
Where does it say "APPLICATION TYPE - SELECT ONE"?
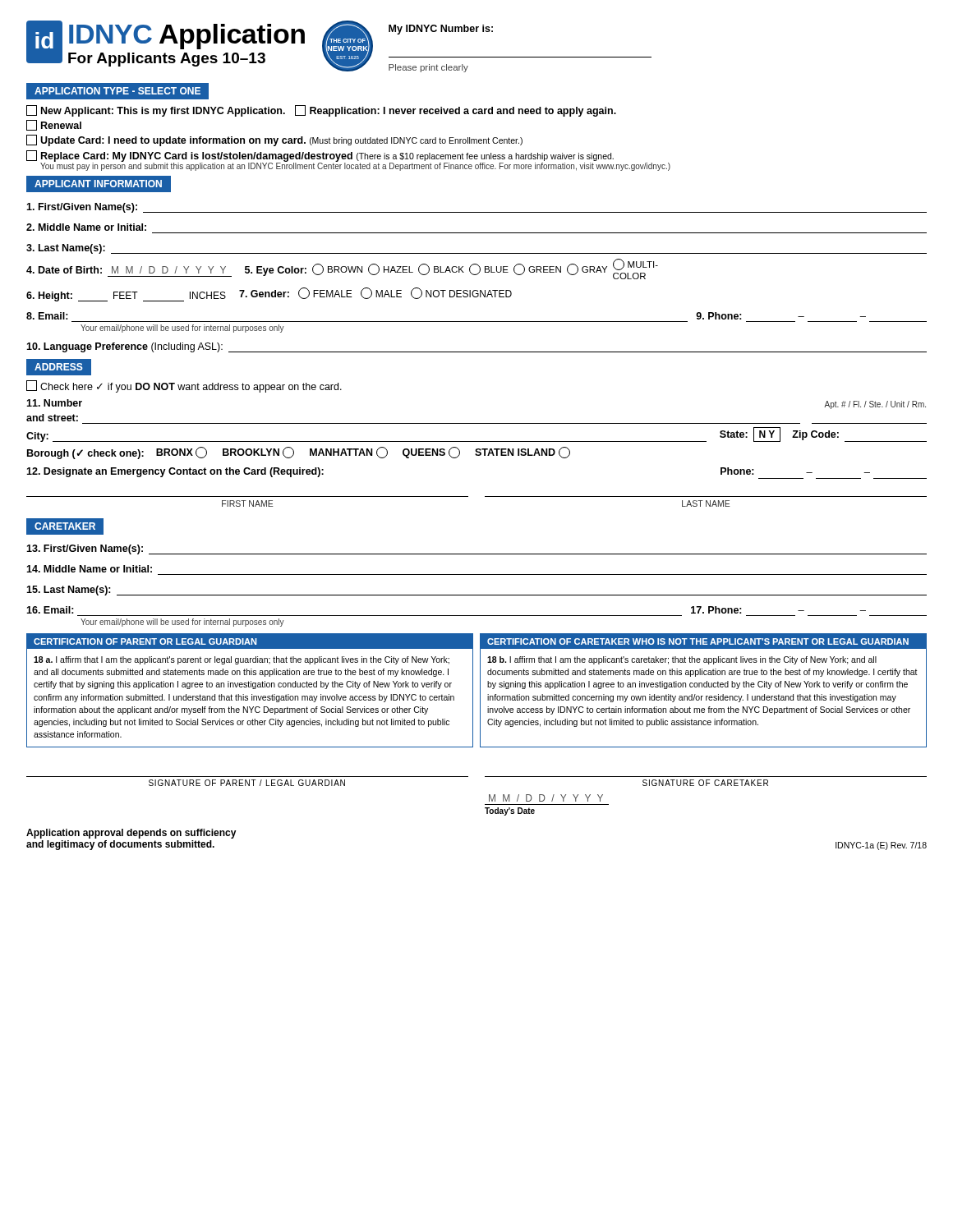[x=118, y=91]
